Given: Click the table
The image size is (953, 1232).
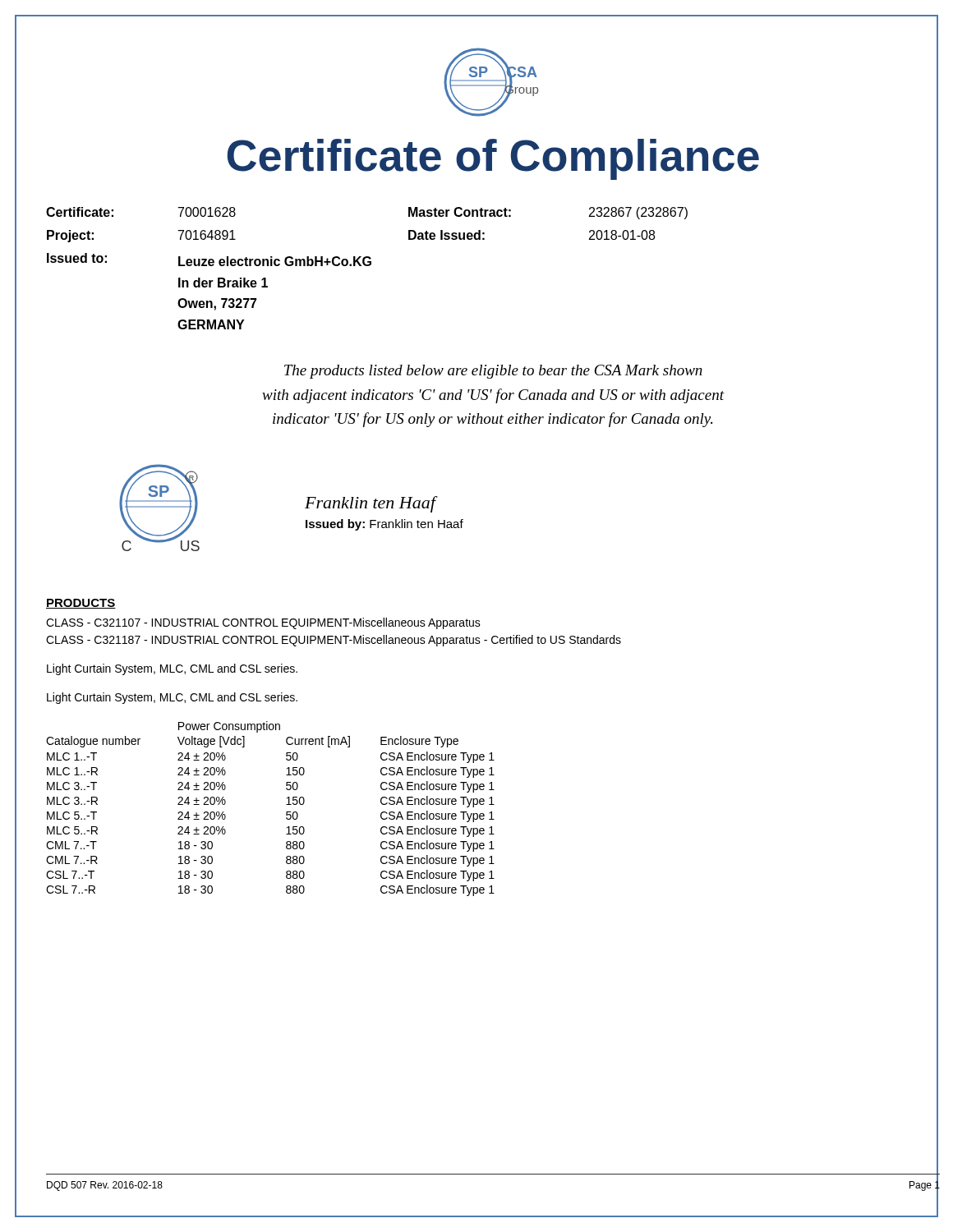Looking at the screenshot, I should pos(493,807).
